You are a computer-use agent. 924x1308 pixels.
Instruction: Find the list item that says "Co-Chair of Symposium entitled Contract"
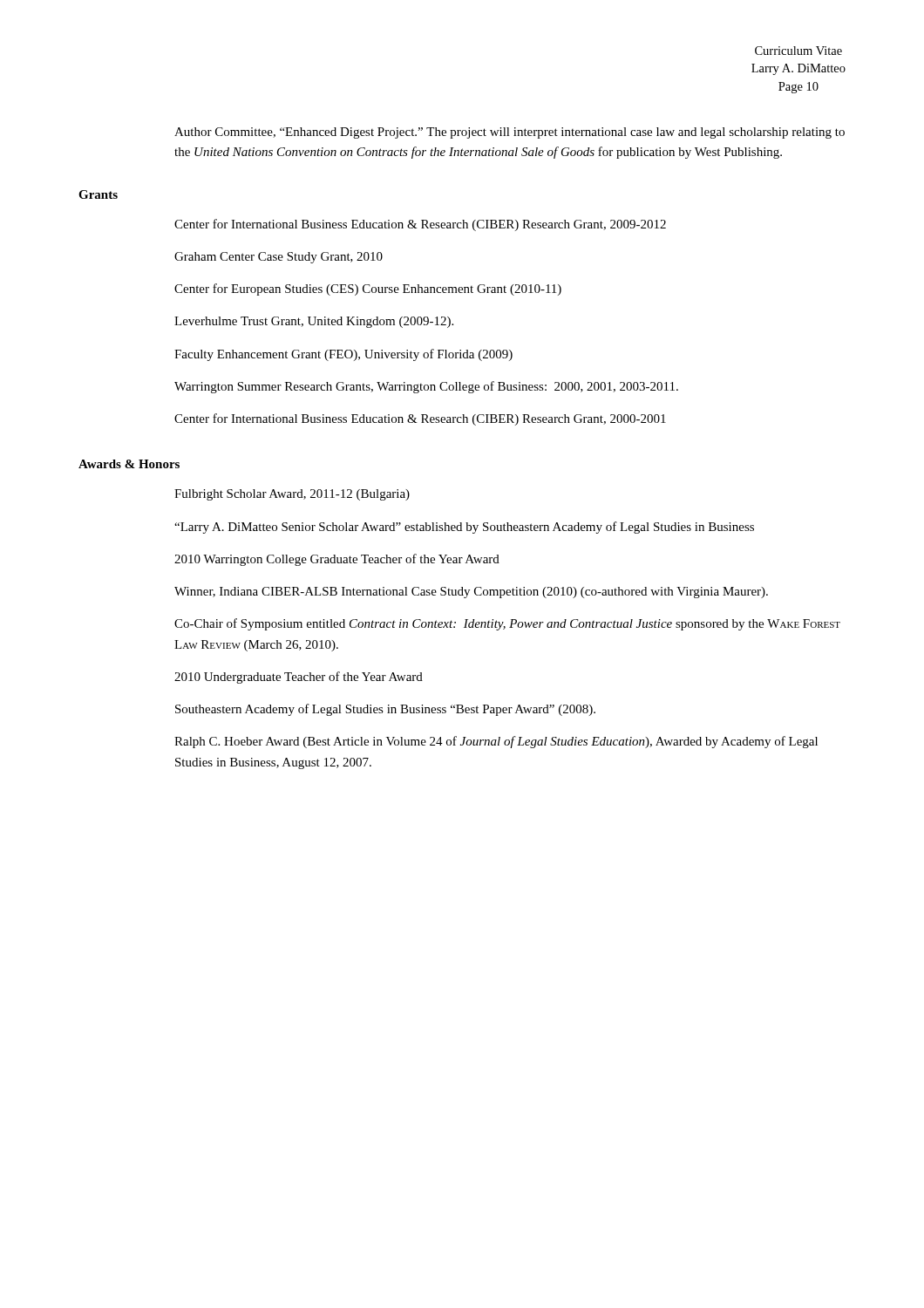(507, 634)
